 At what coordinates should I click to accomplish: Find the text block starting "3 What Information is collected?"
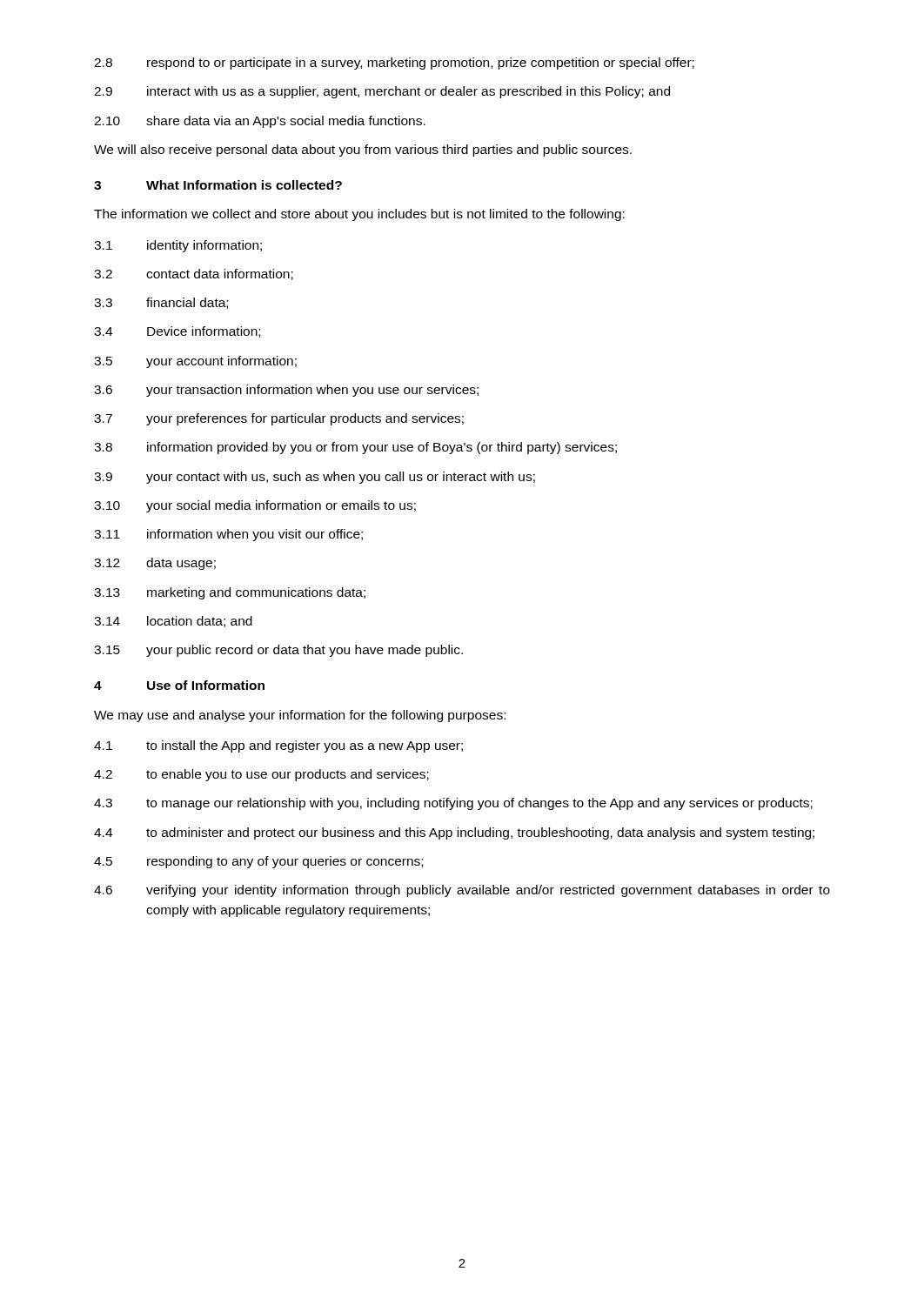coord(218,185)
